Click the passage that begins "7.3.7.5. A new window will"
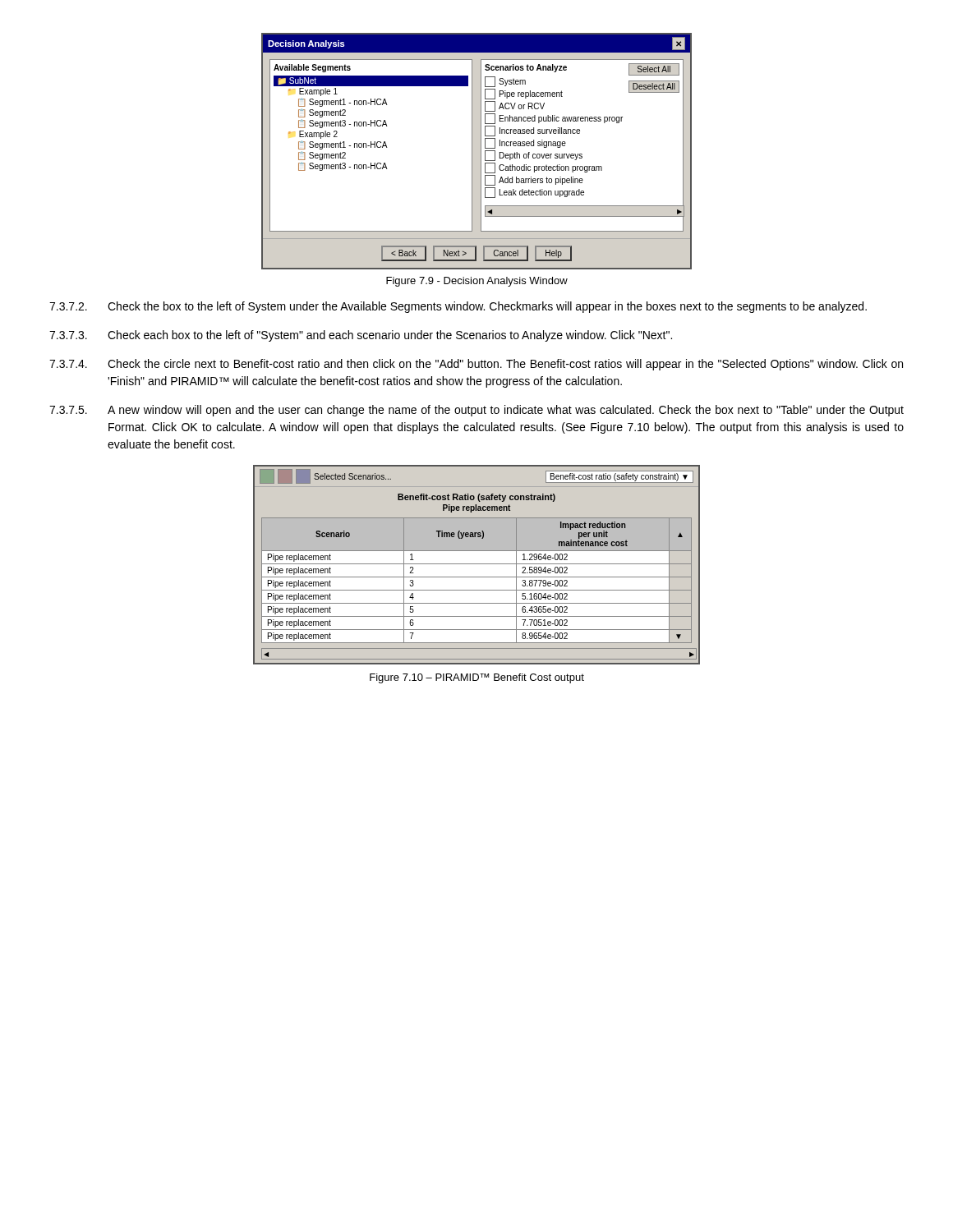 (476, 428)
